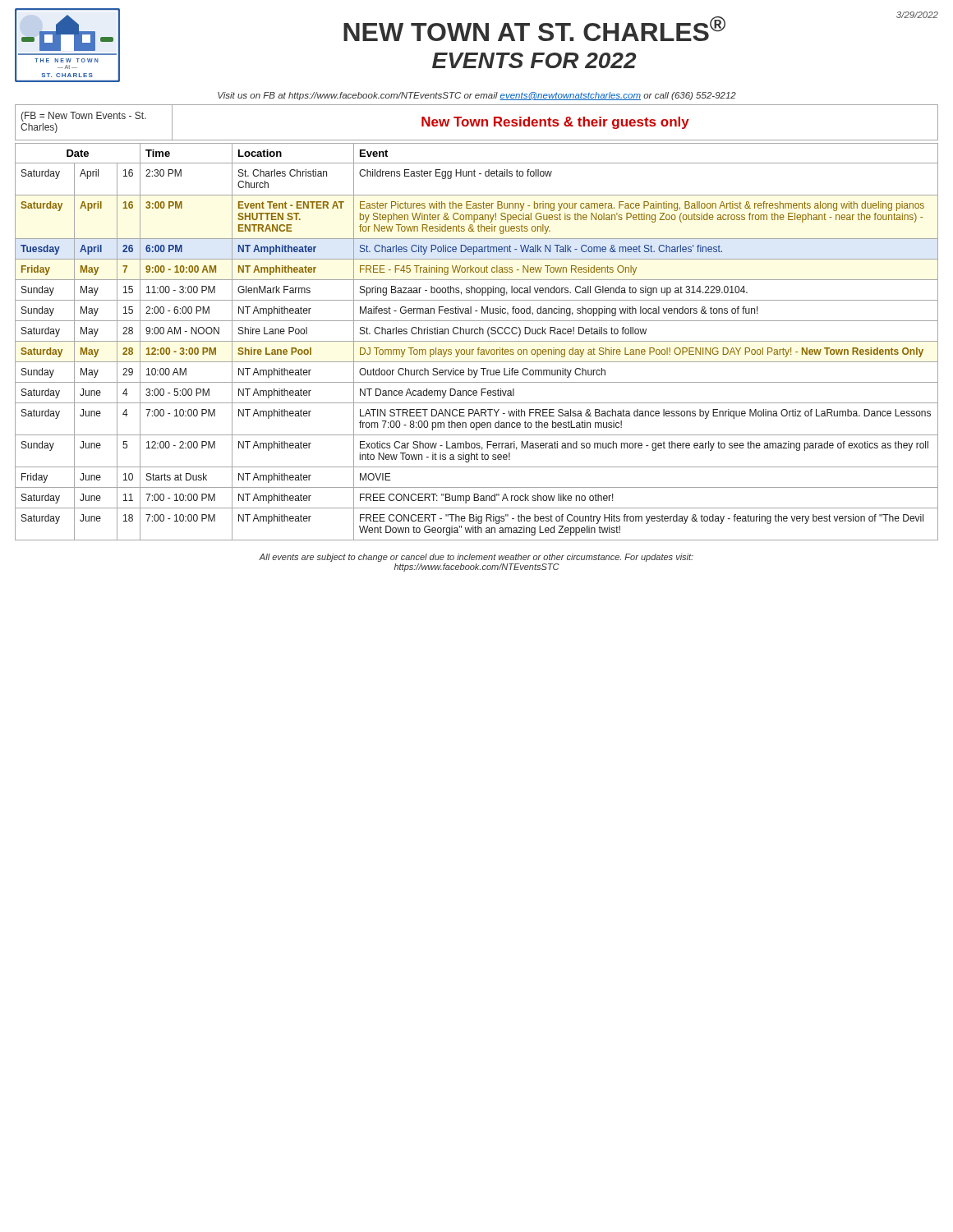Where is the passage that starts "(FB = New"?

pos(94,122)
